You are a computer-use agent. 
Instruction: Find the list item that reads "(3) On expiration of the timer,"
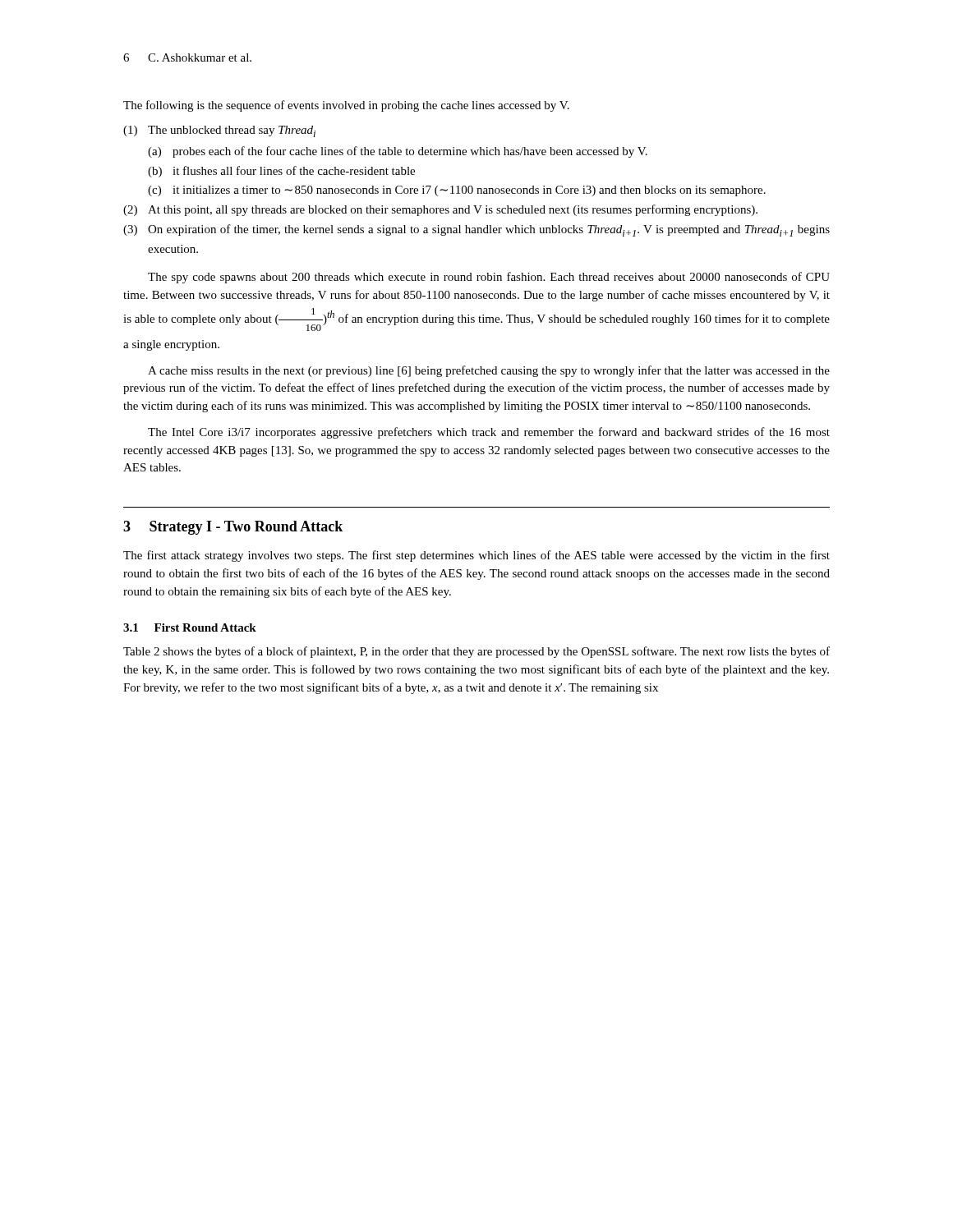point(476,240)
